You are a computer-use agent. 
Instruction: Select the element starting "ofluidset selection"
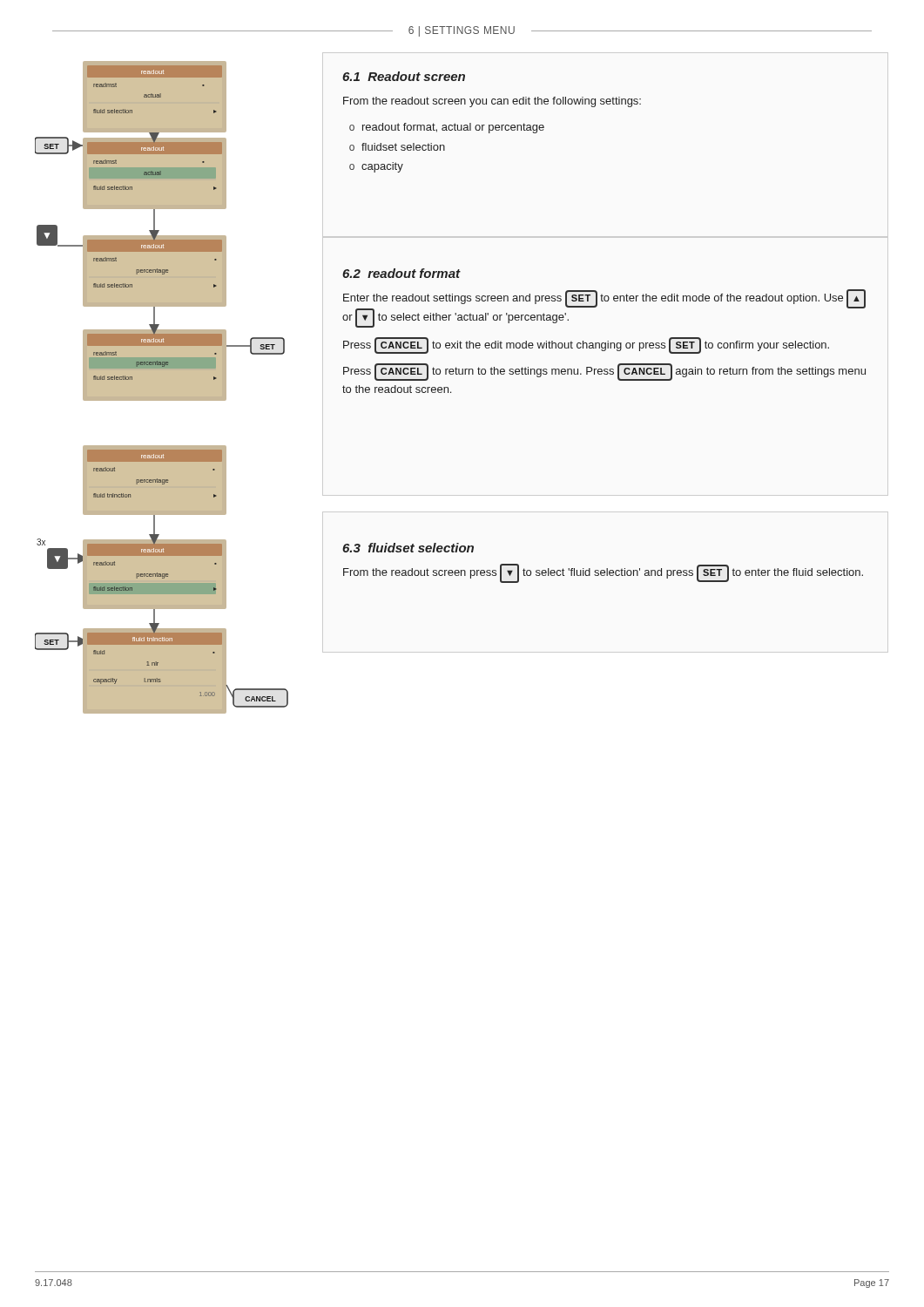(394, 147)
